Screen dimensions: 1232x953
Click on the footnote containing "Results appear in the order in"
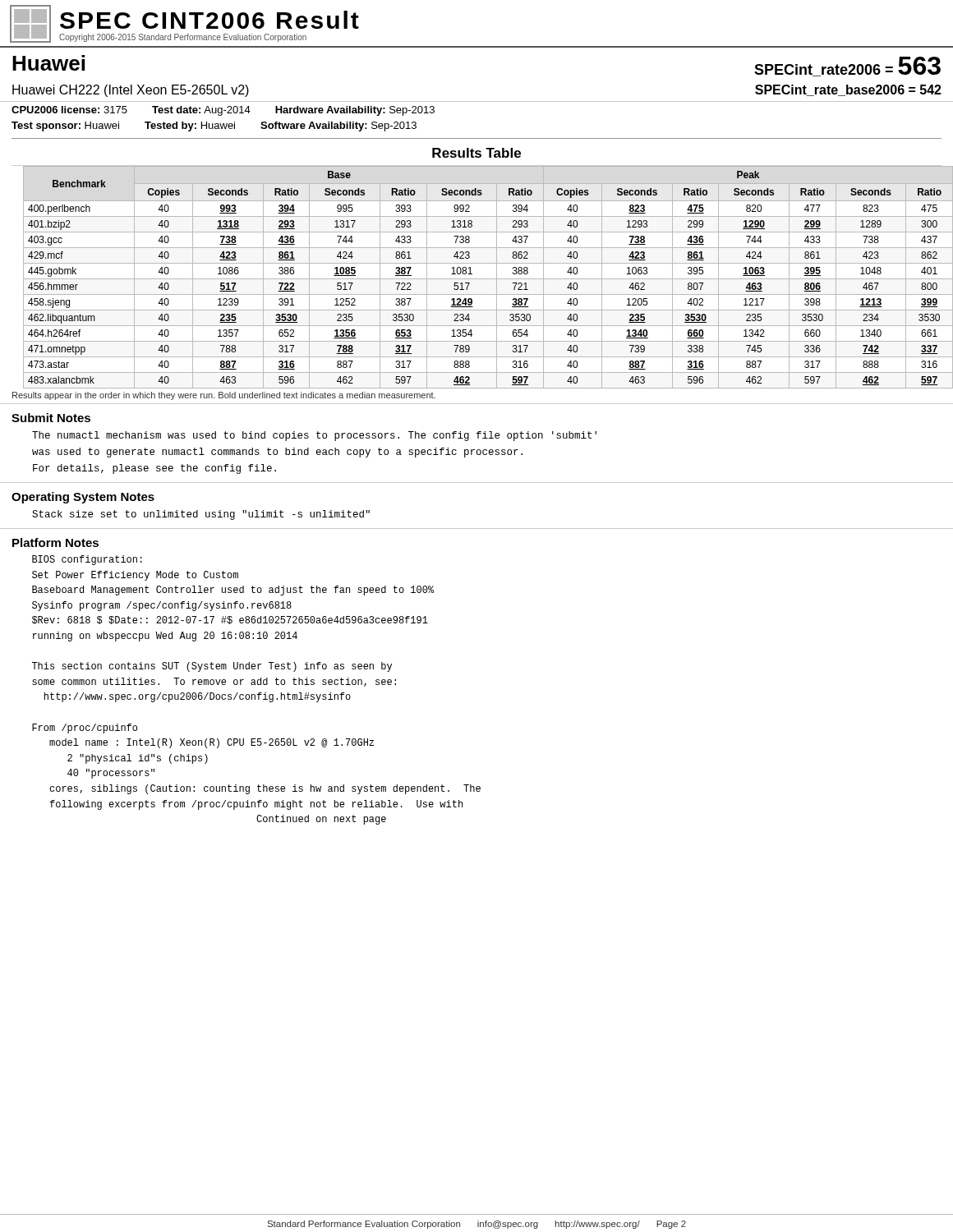[x=224, y=395]
